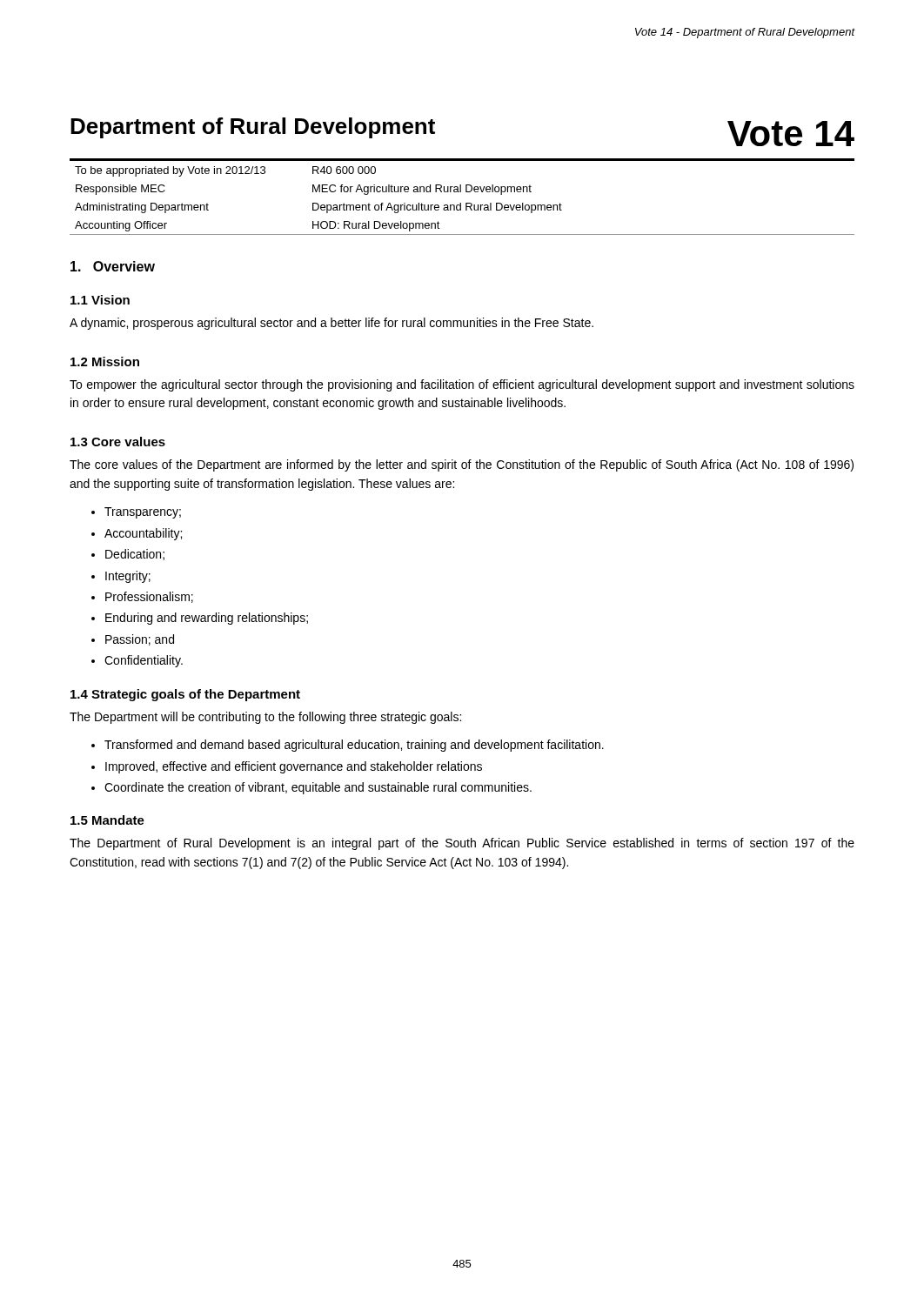Select the section header that reads "1.3 Core values"

point(117,442)
